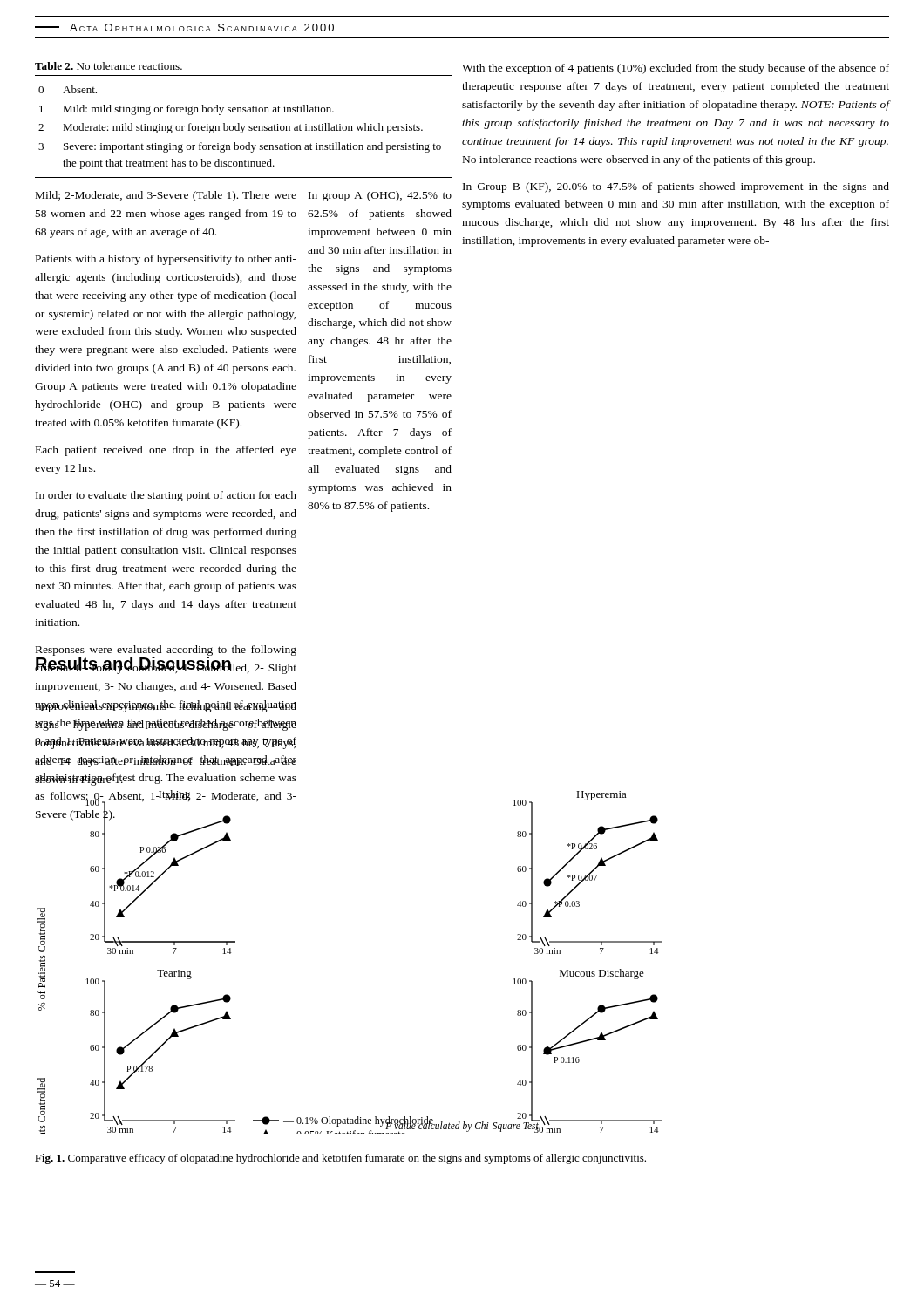924x1308 pixels.
Task: Click on the region starting "Fig. 1. Comparative efficacy of"
Action: pos(341,1158)
